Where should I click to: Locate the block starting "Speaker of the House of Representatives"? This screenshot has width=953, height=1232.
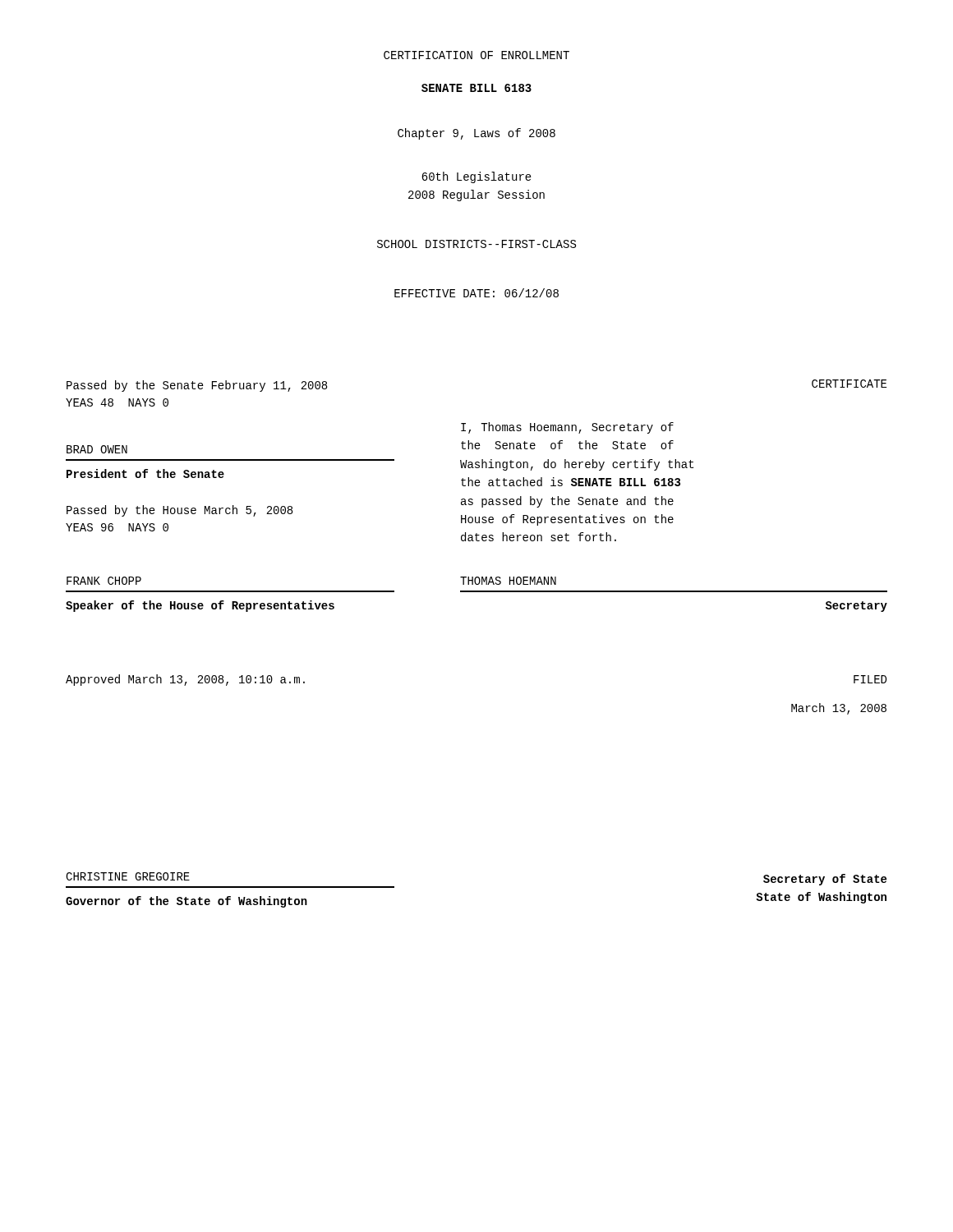coord(200,606)
